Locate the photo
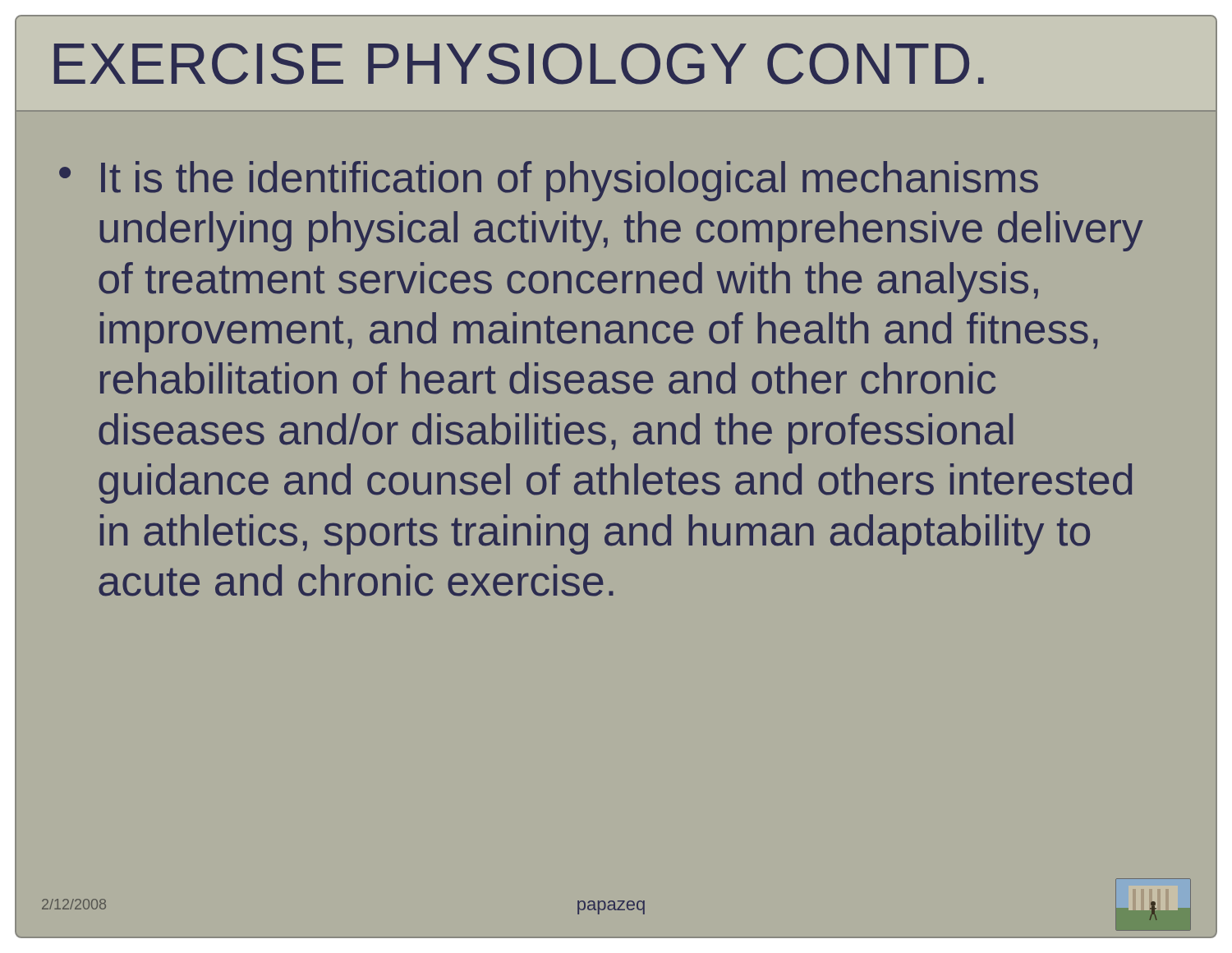Image resolution: width=1232 pixels, height=953 pixels. coord(1153,905)
